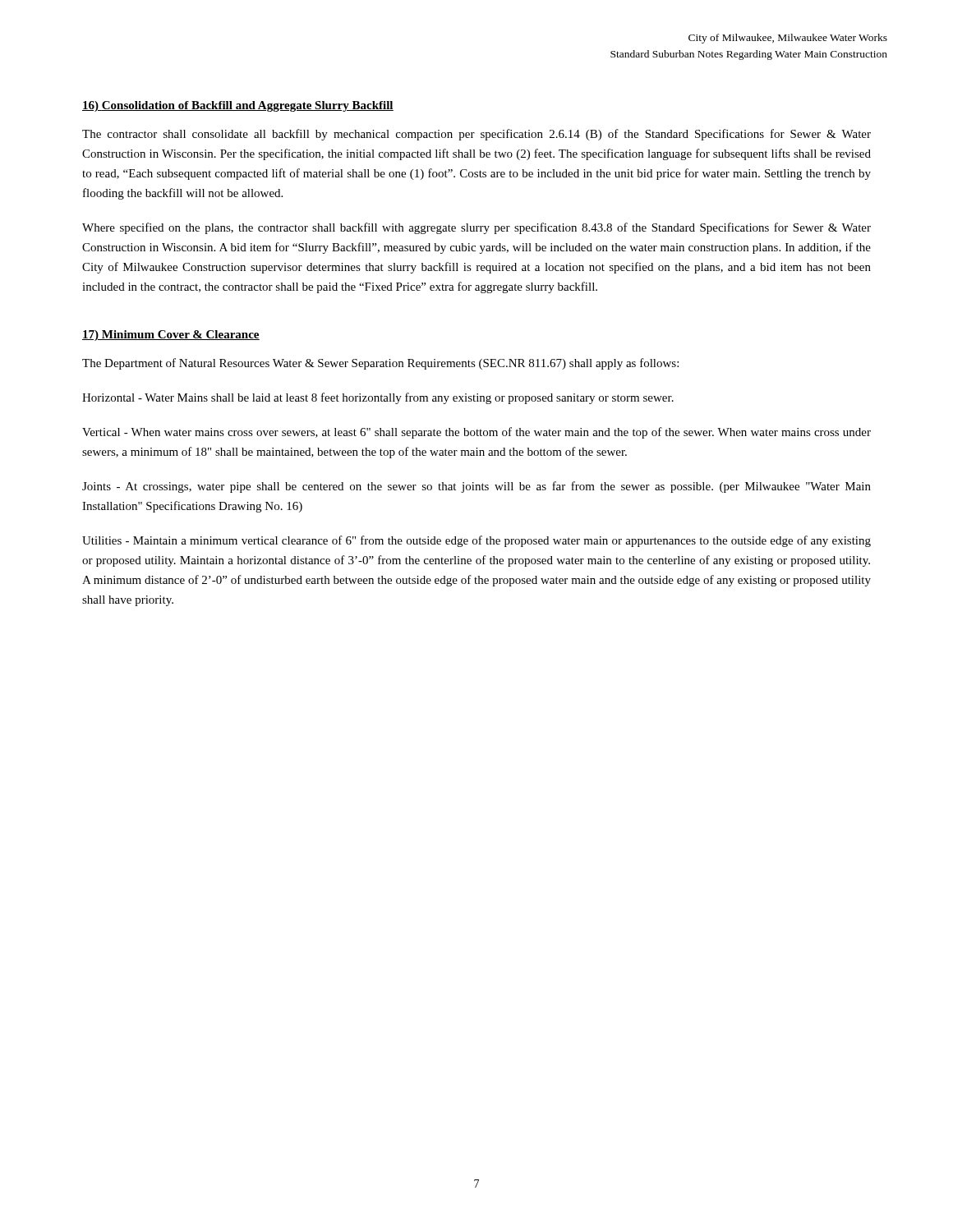This screenshot has height=1232, width=953.
Task: Find the text block with the text "The contractor shall consolidate all backfill by mechanical"
Action: [x=476, y=163]
